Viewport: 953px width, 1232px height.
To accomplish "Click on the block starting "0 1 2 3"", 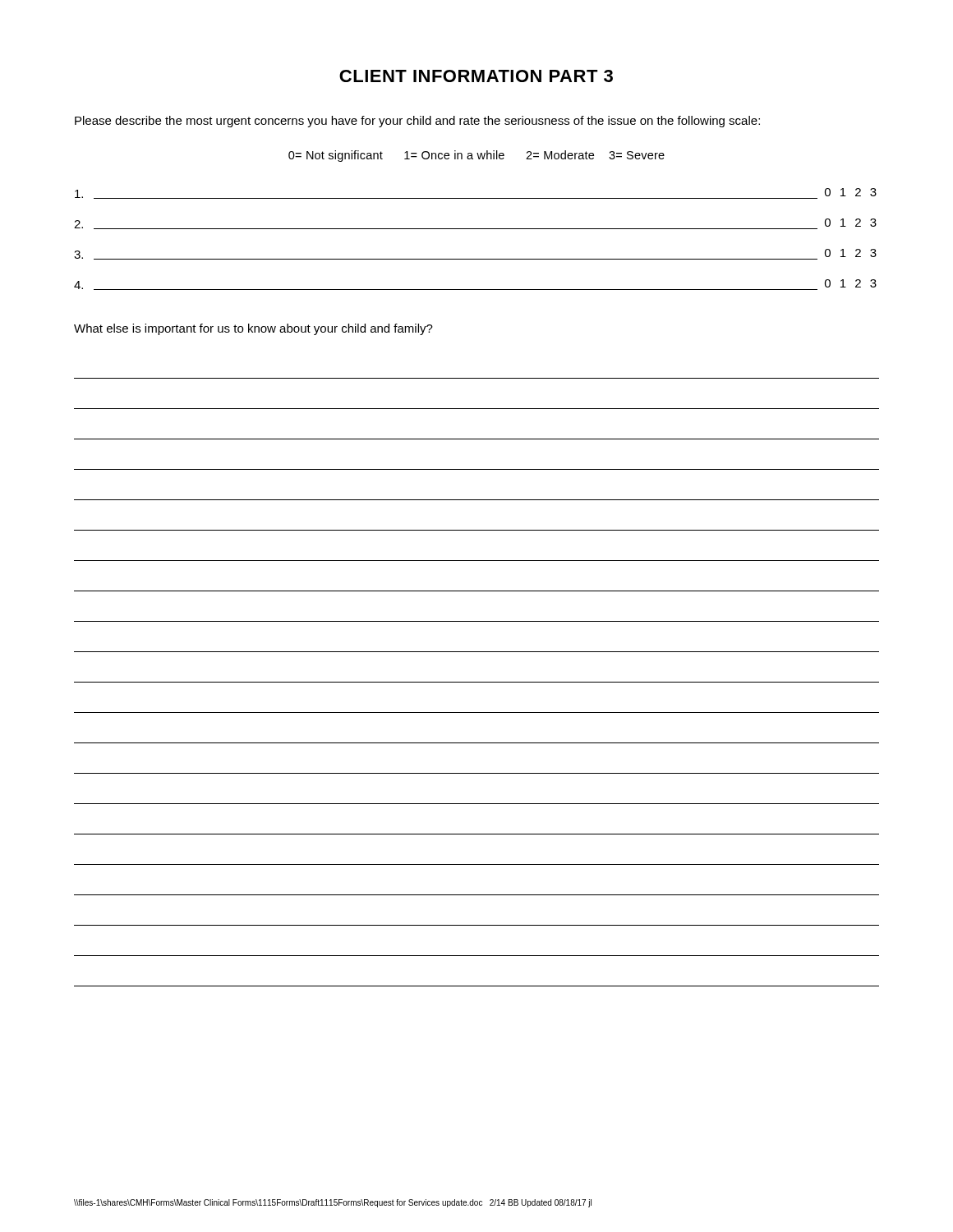I will coord(476,191).
